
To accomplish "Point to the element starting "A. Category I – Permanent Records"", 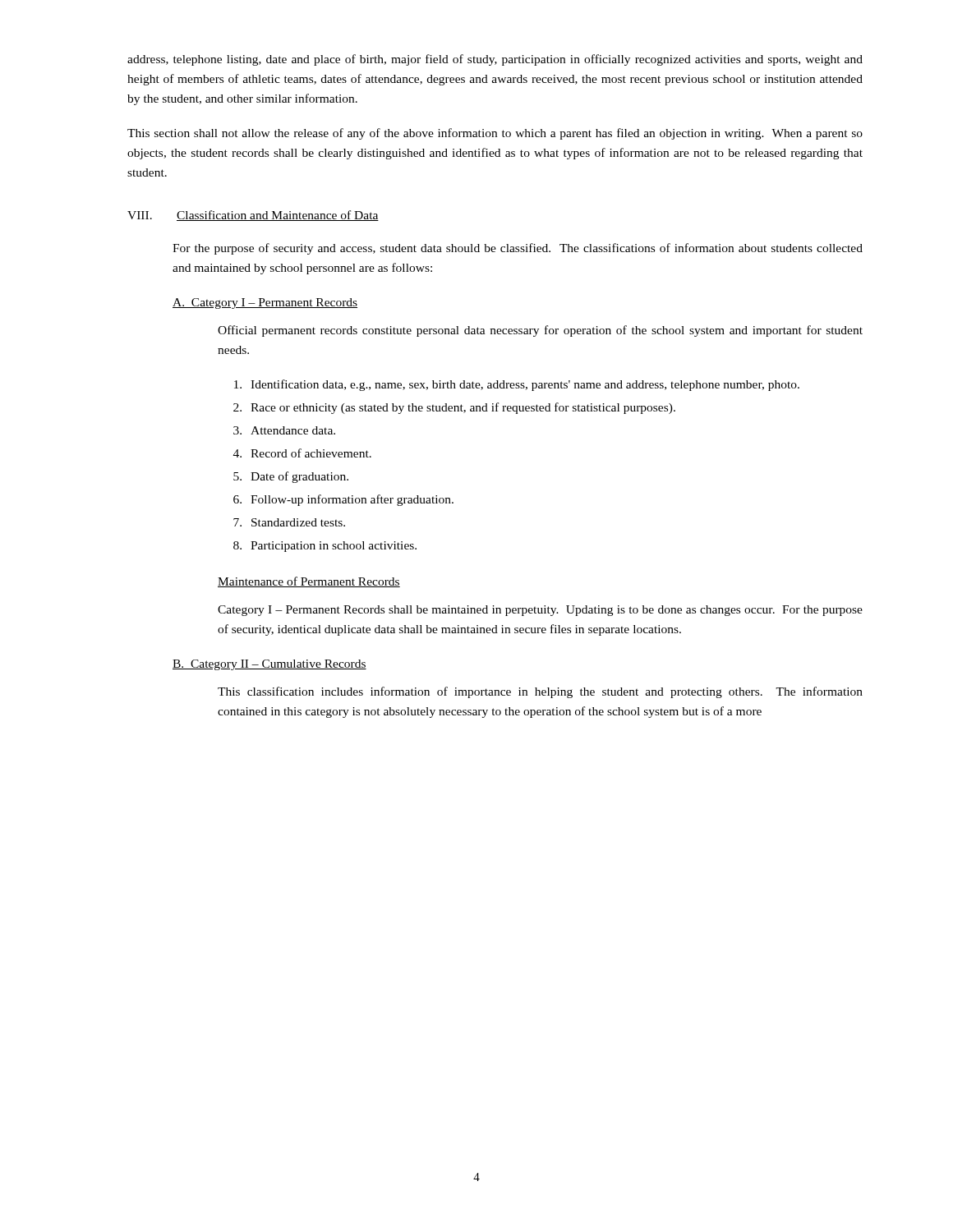I will pos(265,302).
